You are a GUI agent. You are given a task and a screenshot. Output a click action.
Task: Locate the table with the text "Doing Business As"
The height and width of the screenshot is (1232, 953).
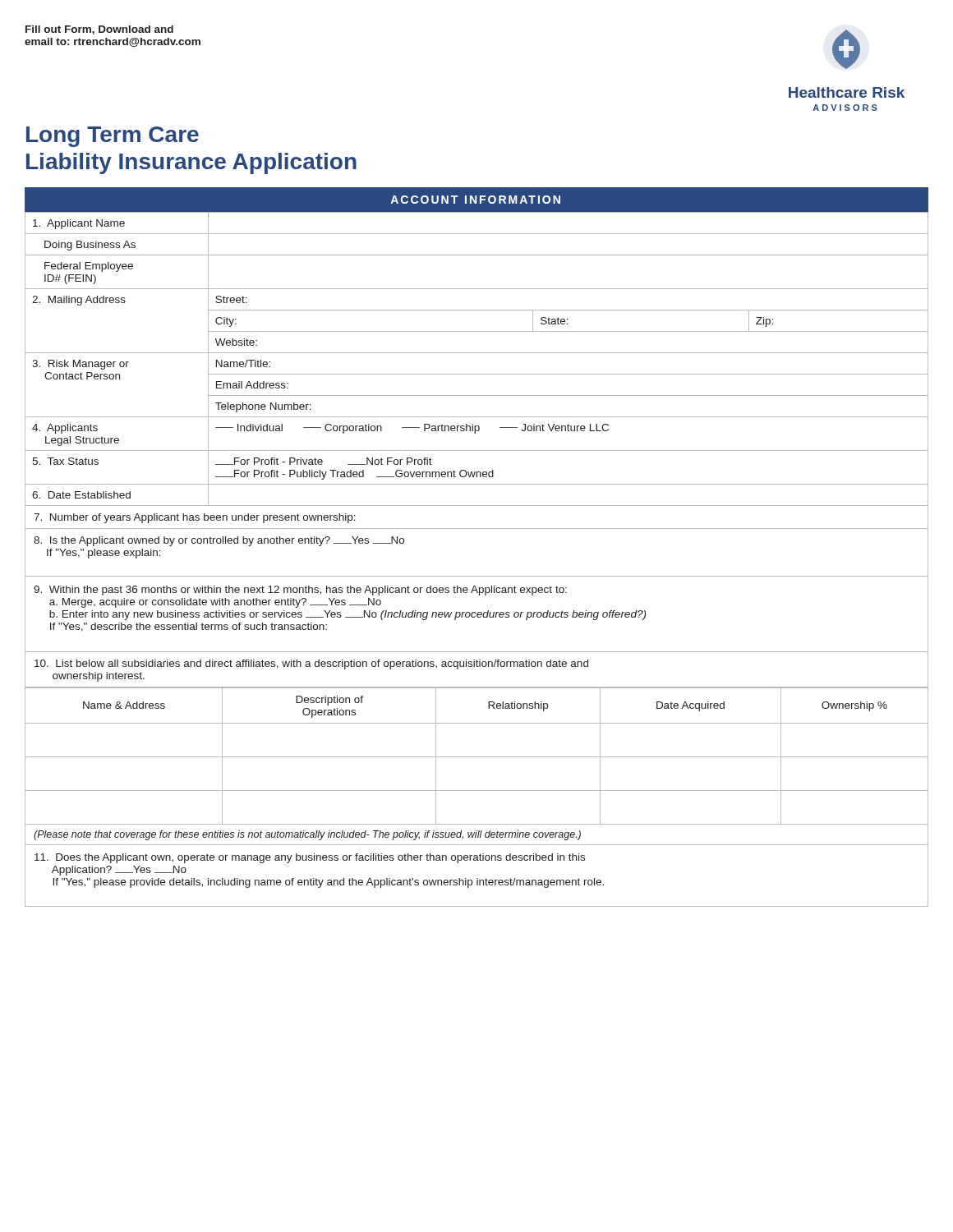point(476,450)
